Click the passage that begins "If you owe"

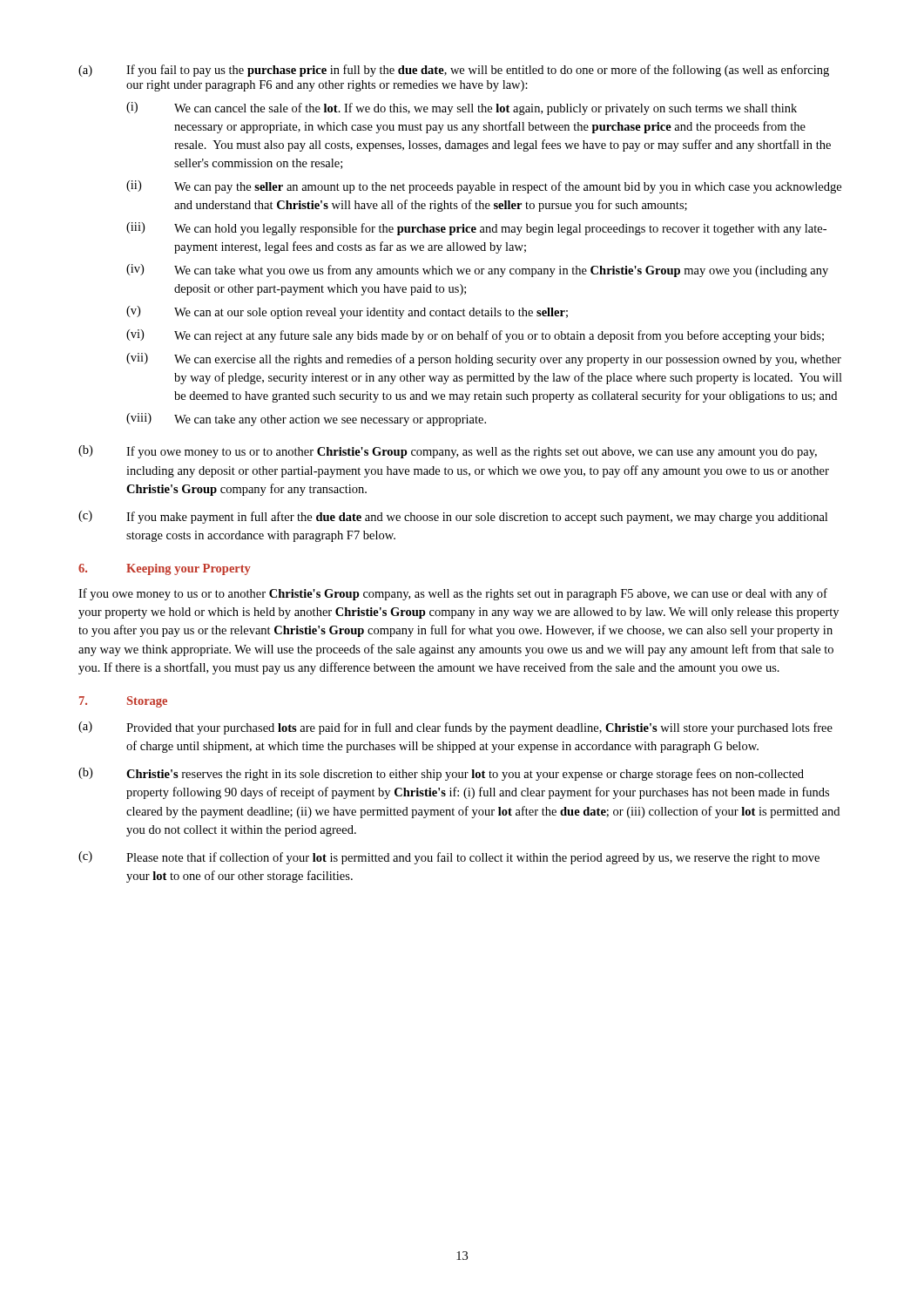(x=459, y=630)
